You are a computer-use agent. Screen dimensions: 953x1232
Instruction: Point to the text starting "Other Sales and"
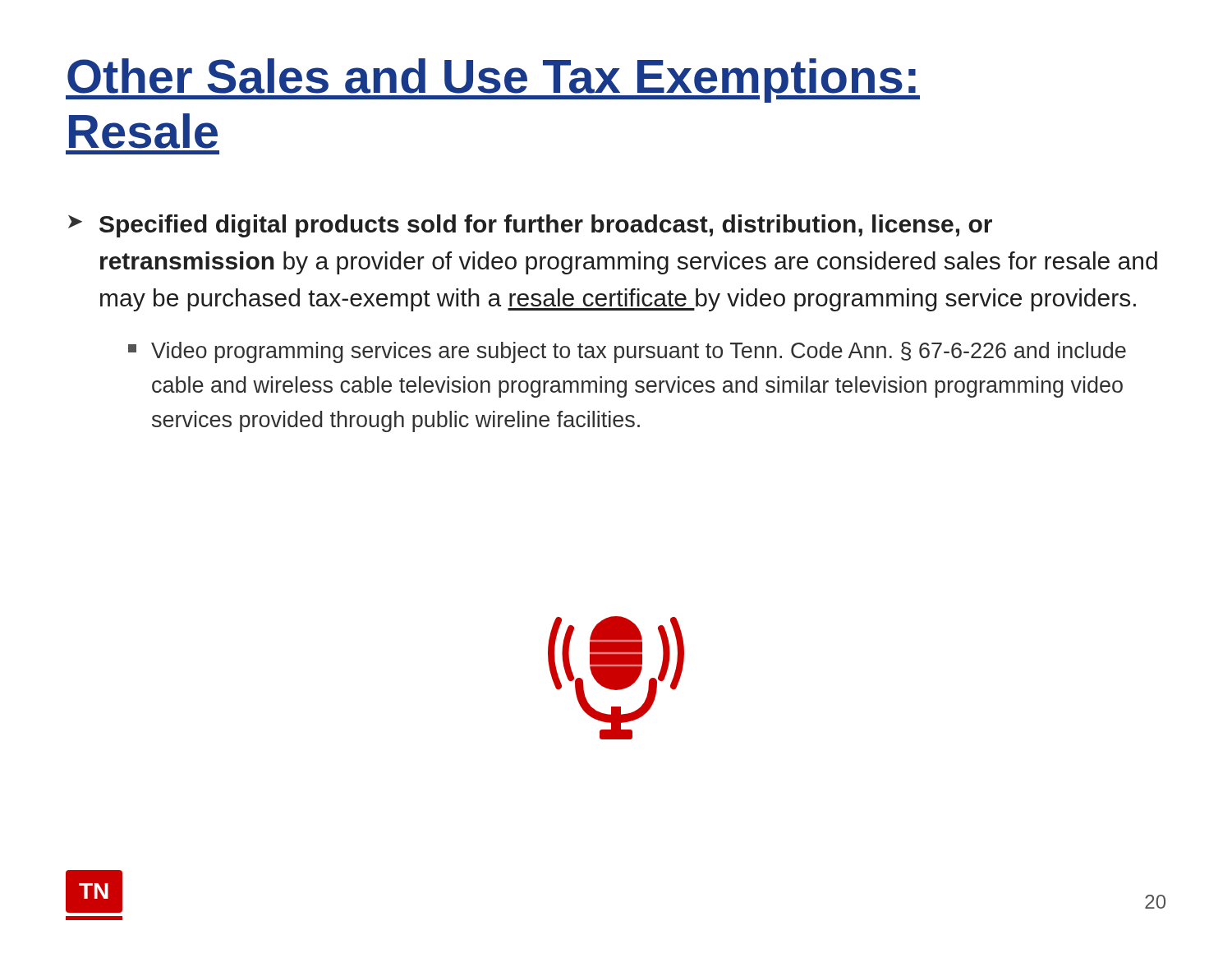coord(616,104)
